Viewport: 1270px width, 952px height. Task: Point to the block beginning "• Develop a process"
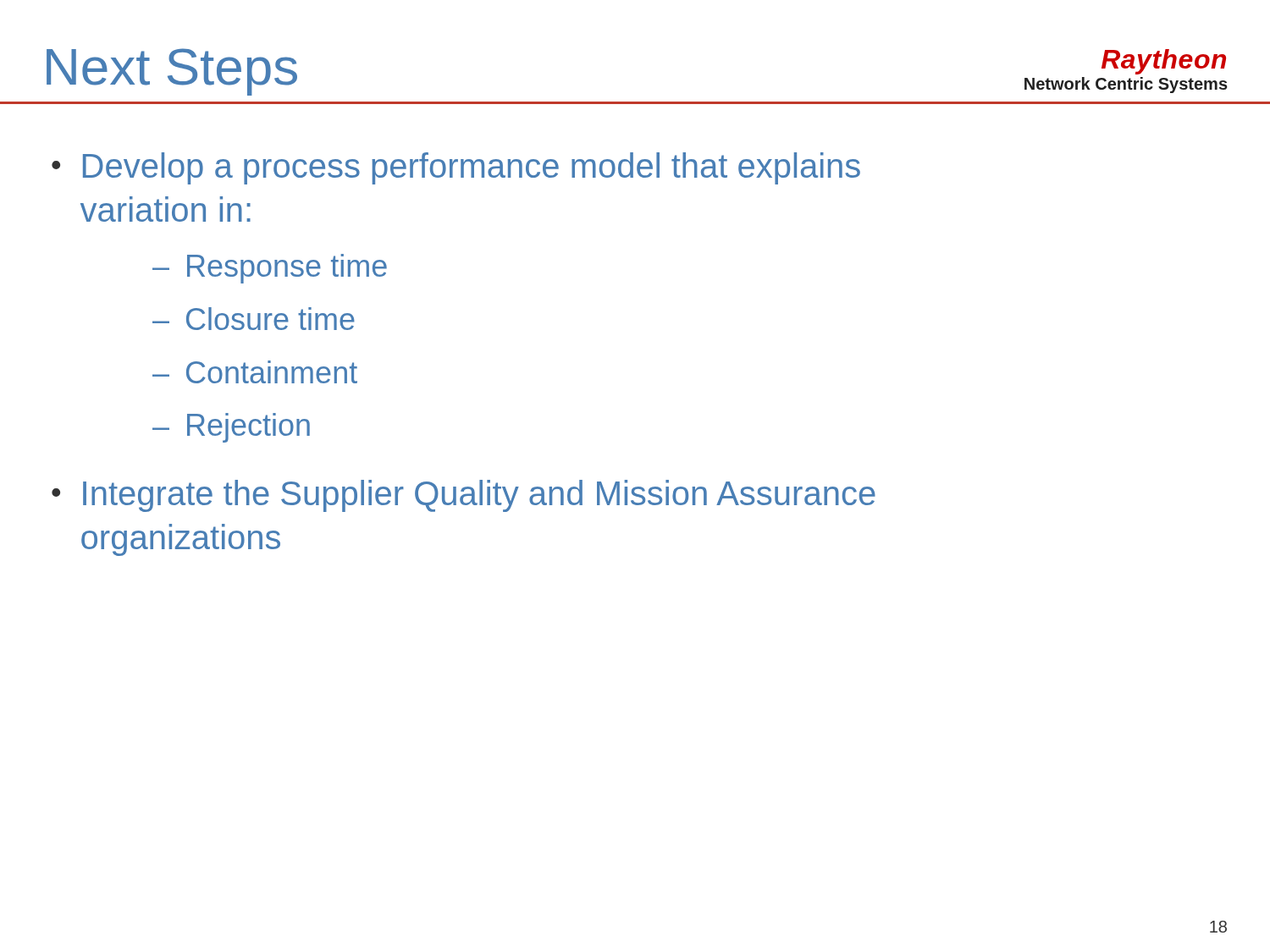click(456, 188)
